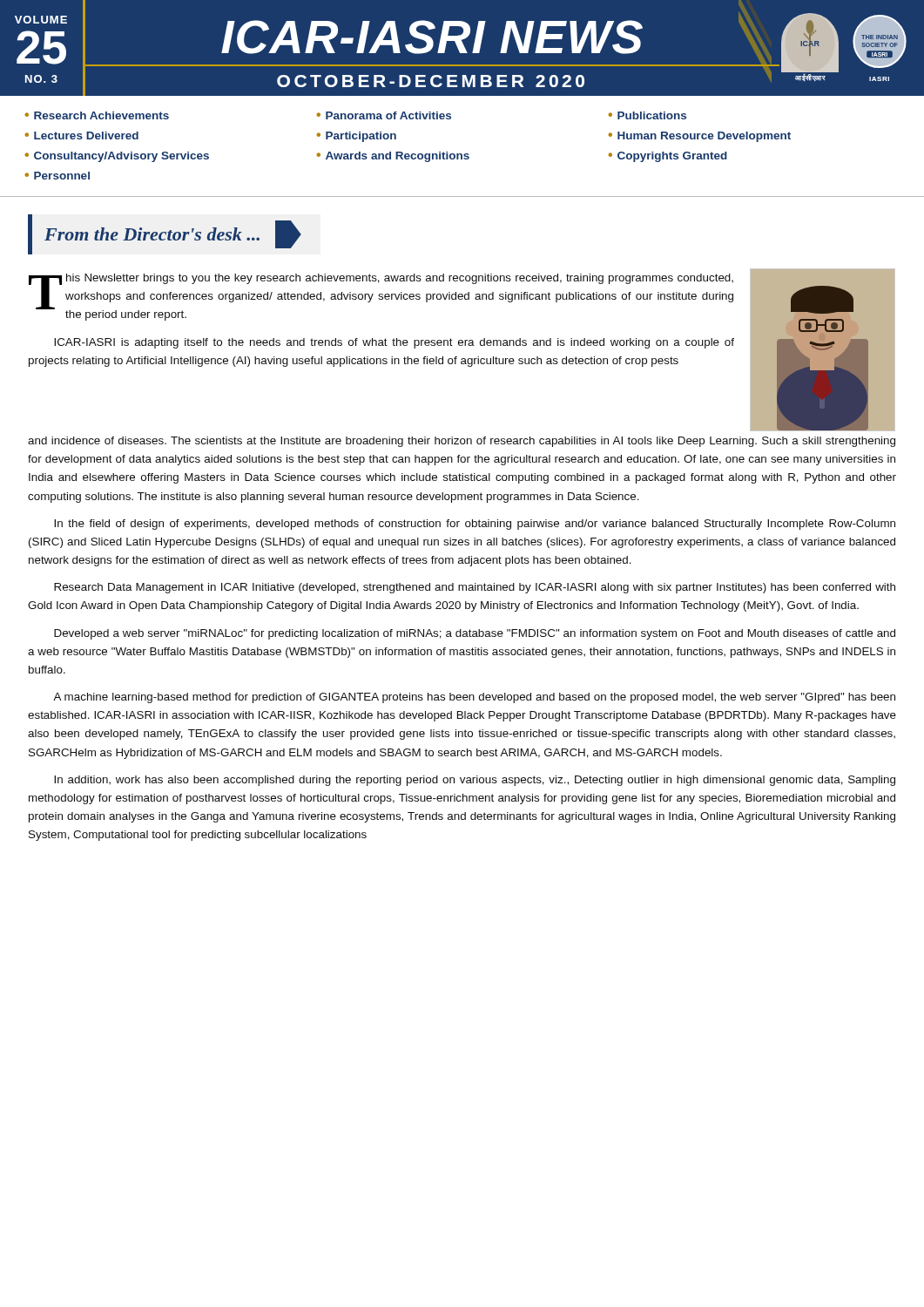Select the list item that reads "• Lectures Delivered"

[82, 135]
